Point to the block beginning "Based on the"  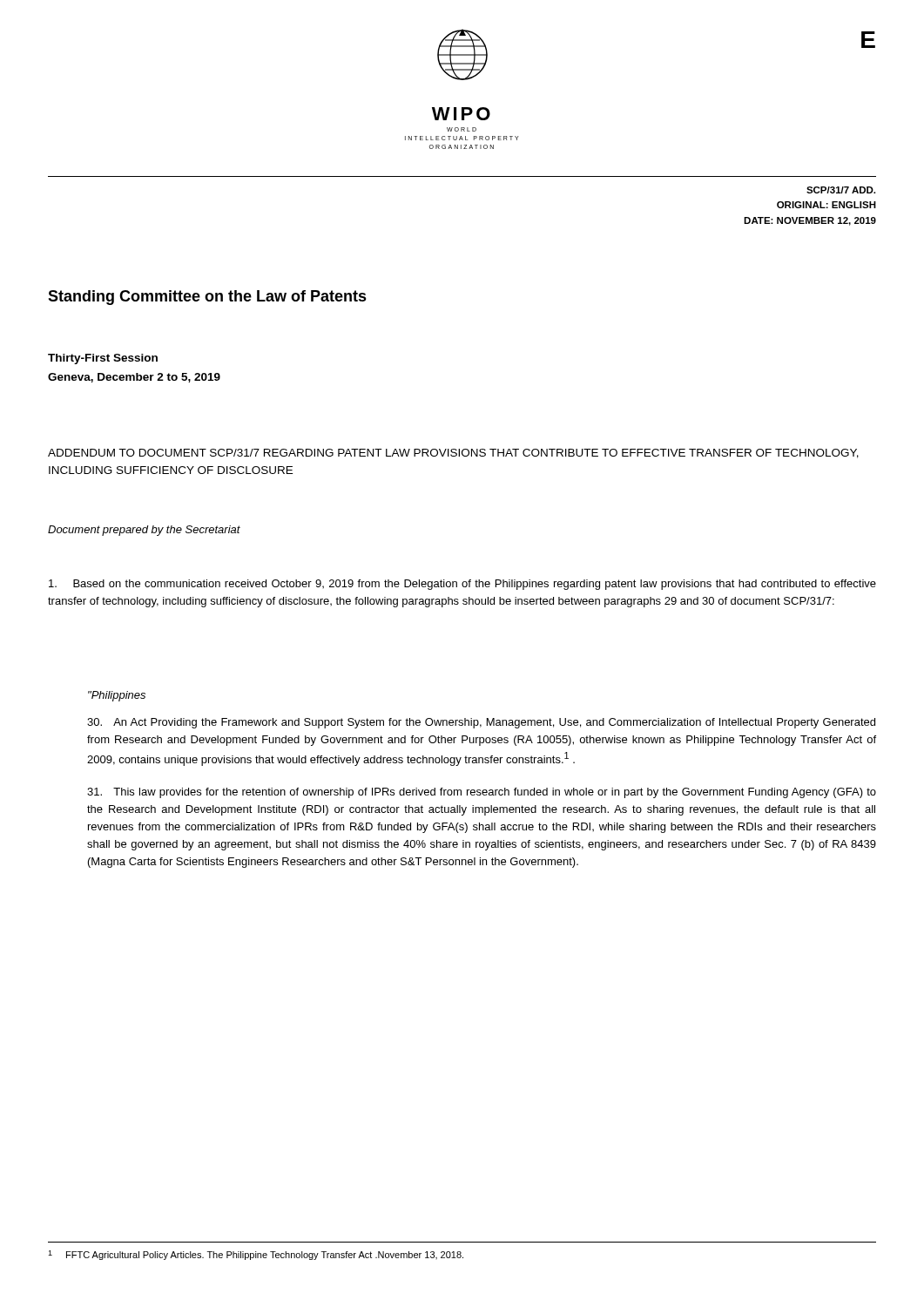coord(462,592)
